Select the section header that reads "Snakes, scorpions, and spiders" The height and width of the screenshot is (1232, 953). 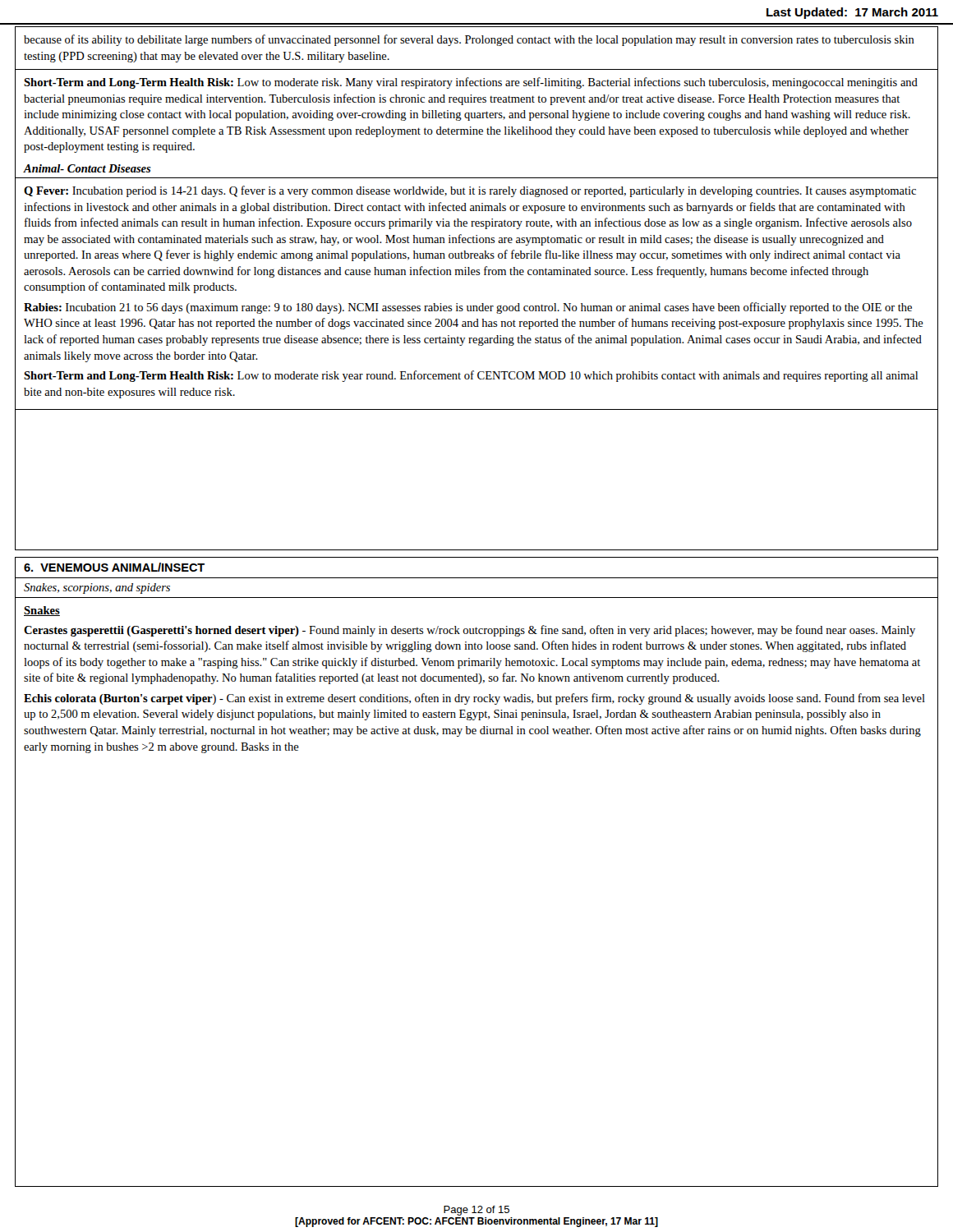click(97, 587)
